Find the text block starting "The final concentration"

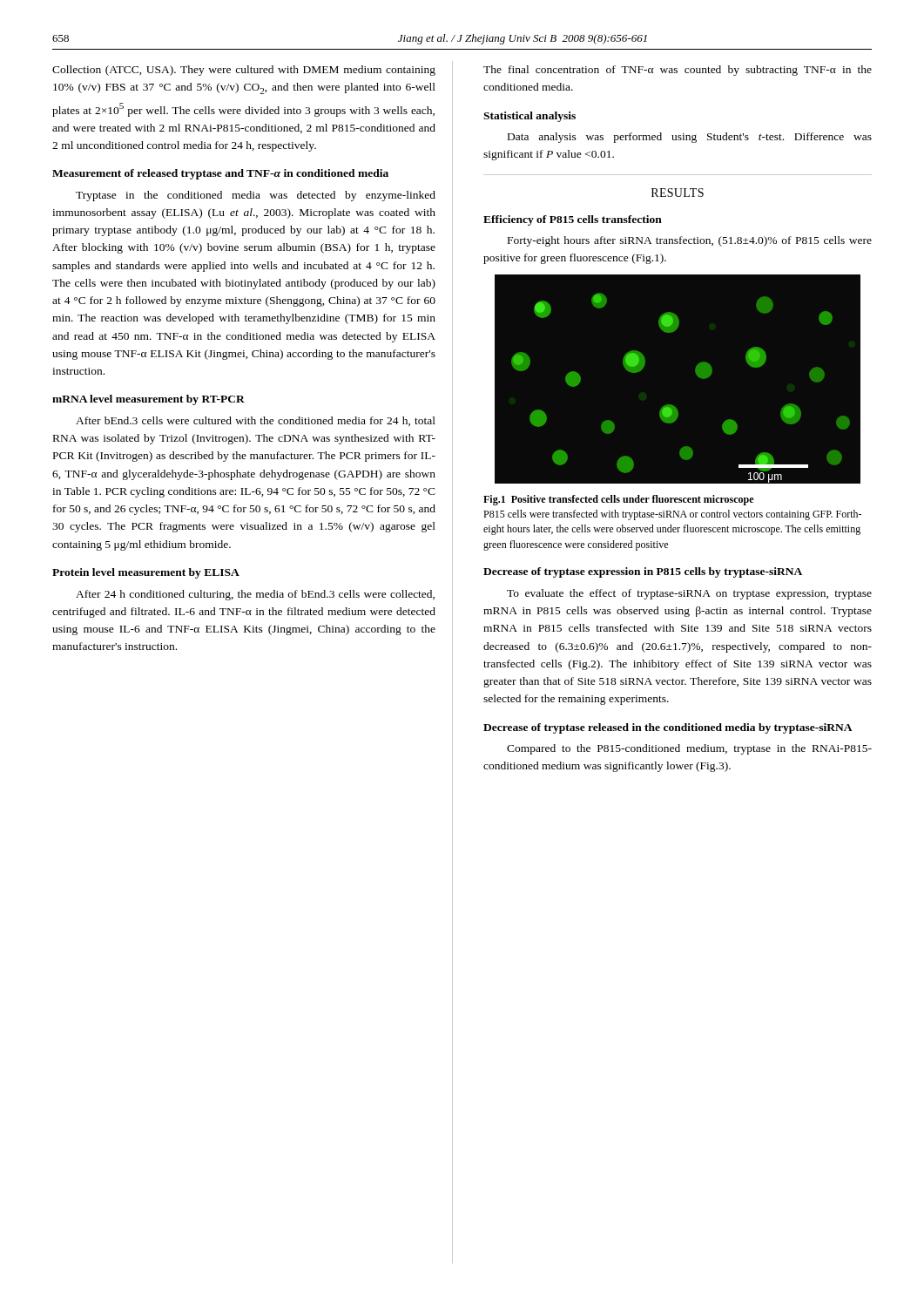[x=678, y=79]
